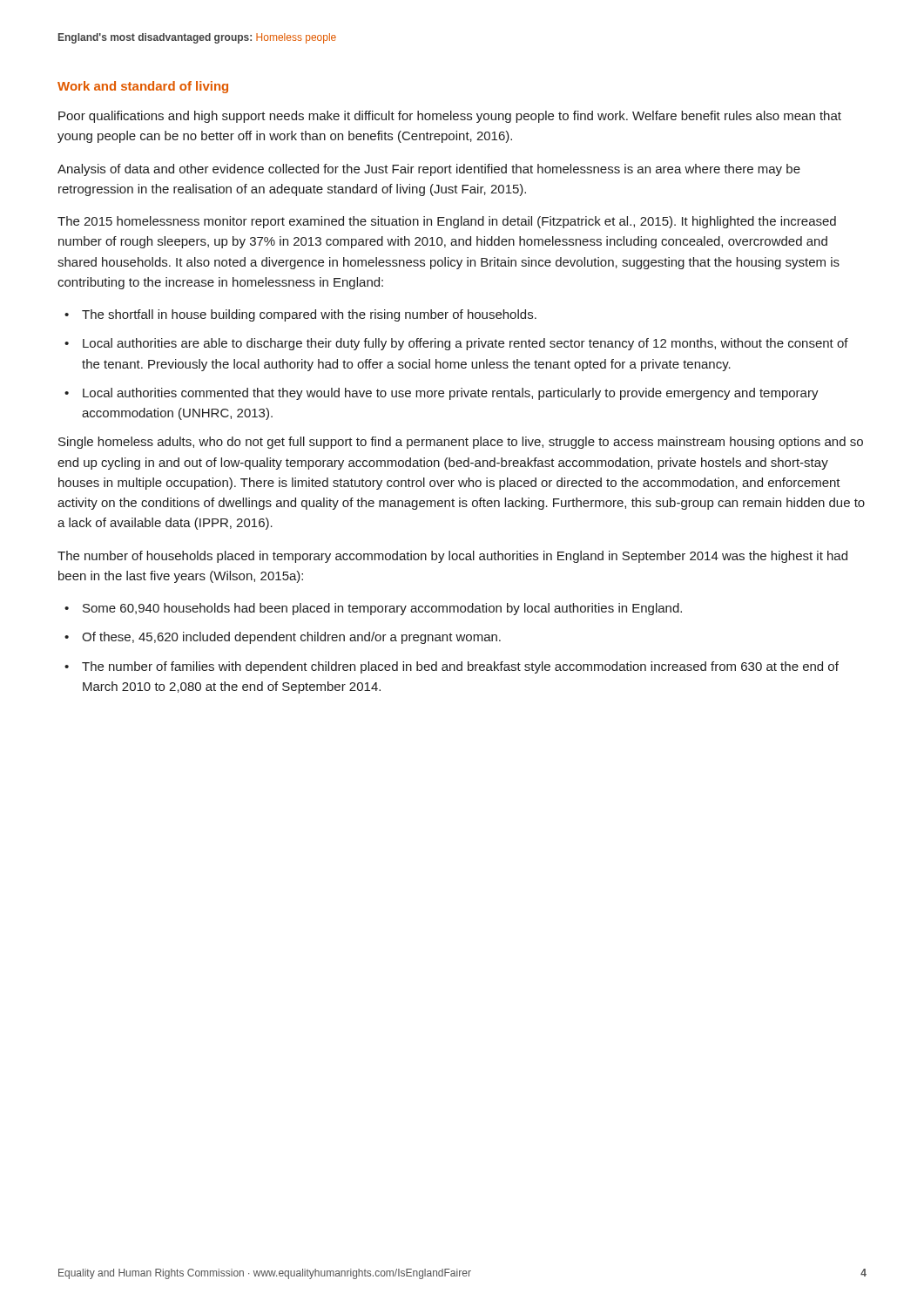Click on the text block that says "Poor qualifications and high support needs make"
The width and height of the screenshot is (924, 1307).
click(449, 126)
